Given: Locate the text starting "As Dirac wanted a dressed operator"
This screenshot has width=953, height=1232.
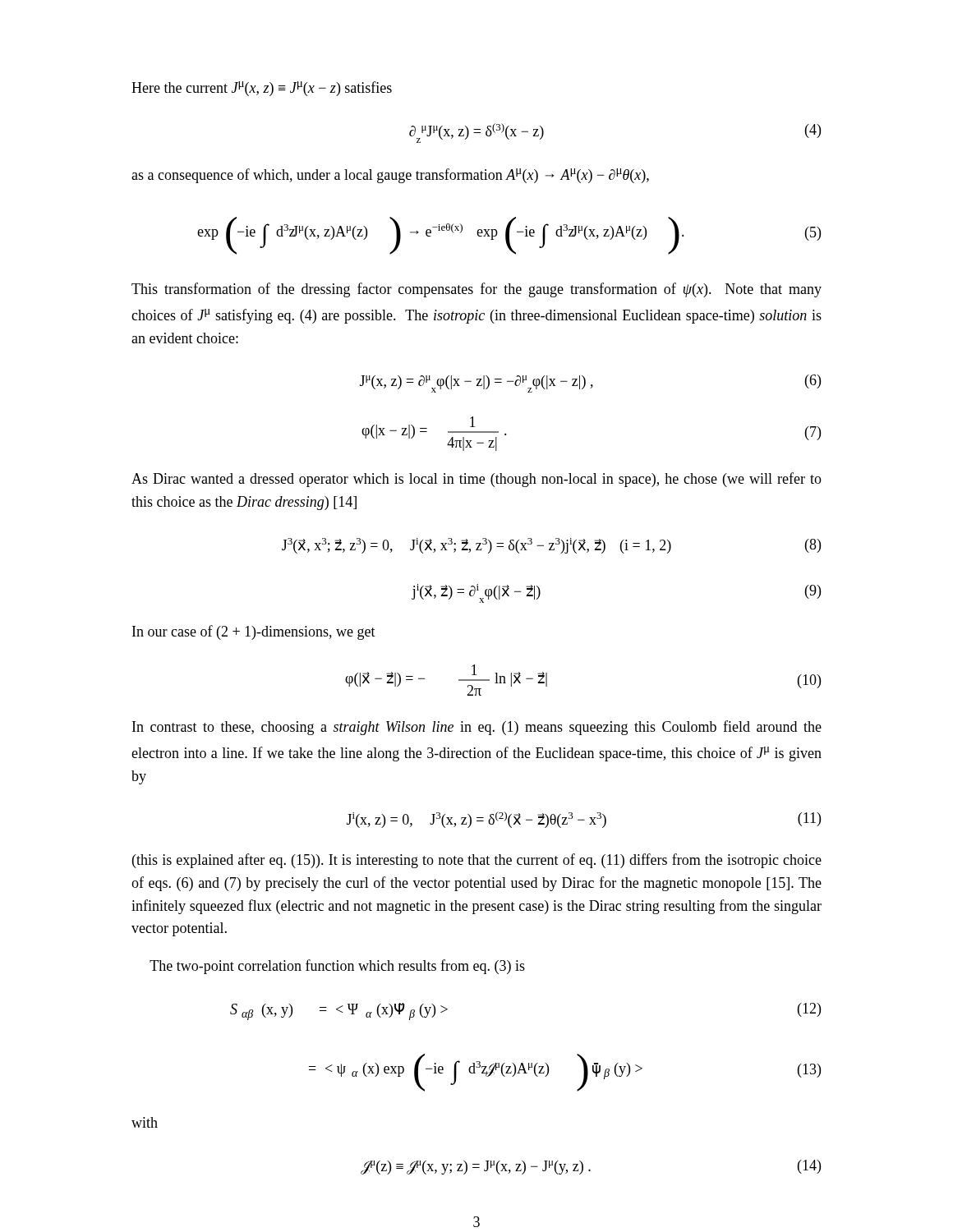Looking at the screenshot, I should tap(476, 491).
